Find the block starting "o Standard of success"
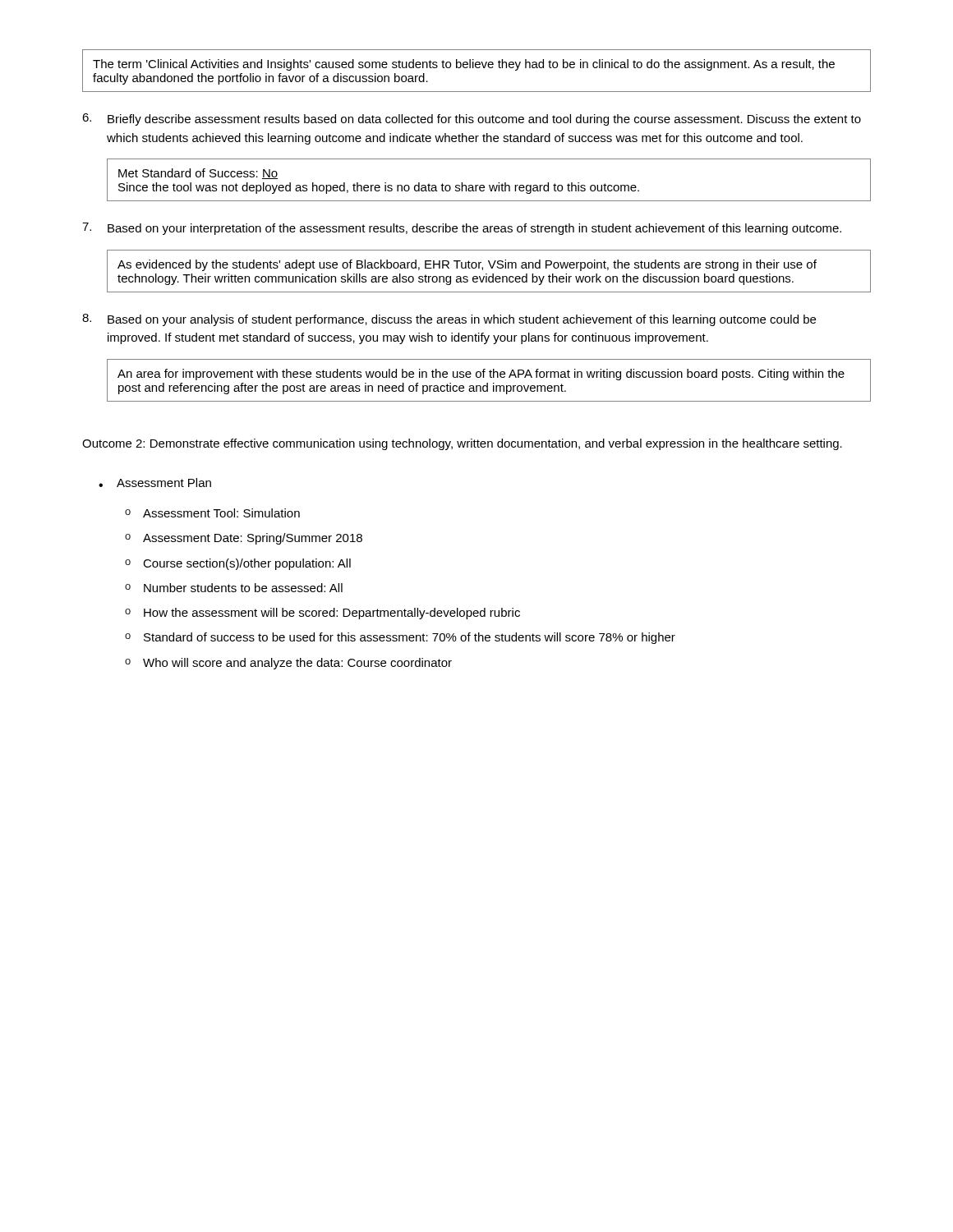This screenshot has width=953, height=1232. pyautogui.click(x=498, y=637)
